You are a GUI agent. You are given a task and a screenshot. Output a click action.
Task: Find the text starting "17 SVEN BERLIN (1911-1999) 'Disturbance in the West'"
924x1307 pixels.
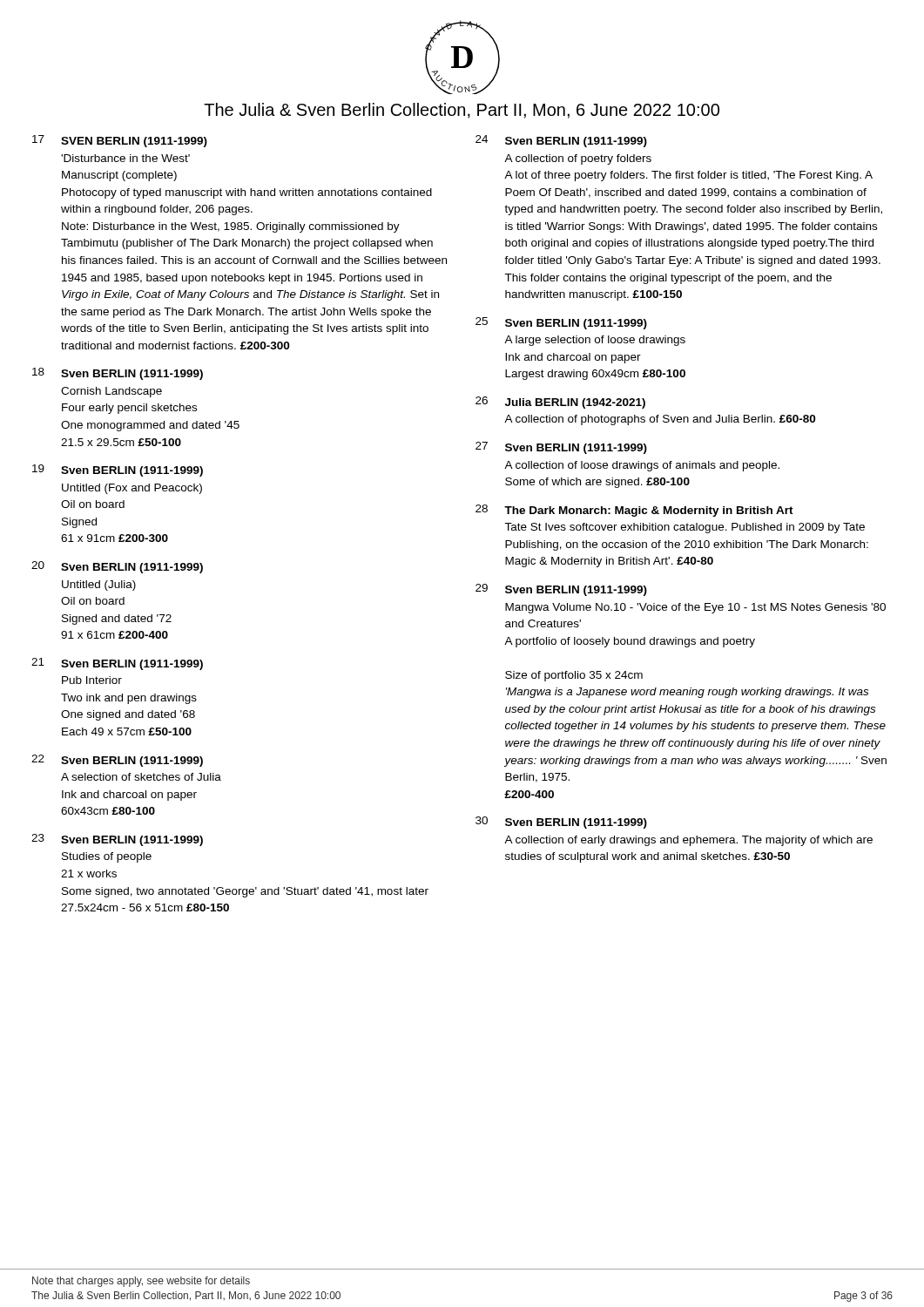pyautogui.click(x=240, y=243)
